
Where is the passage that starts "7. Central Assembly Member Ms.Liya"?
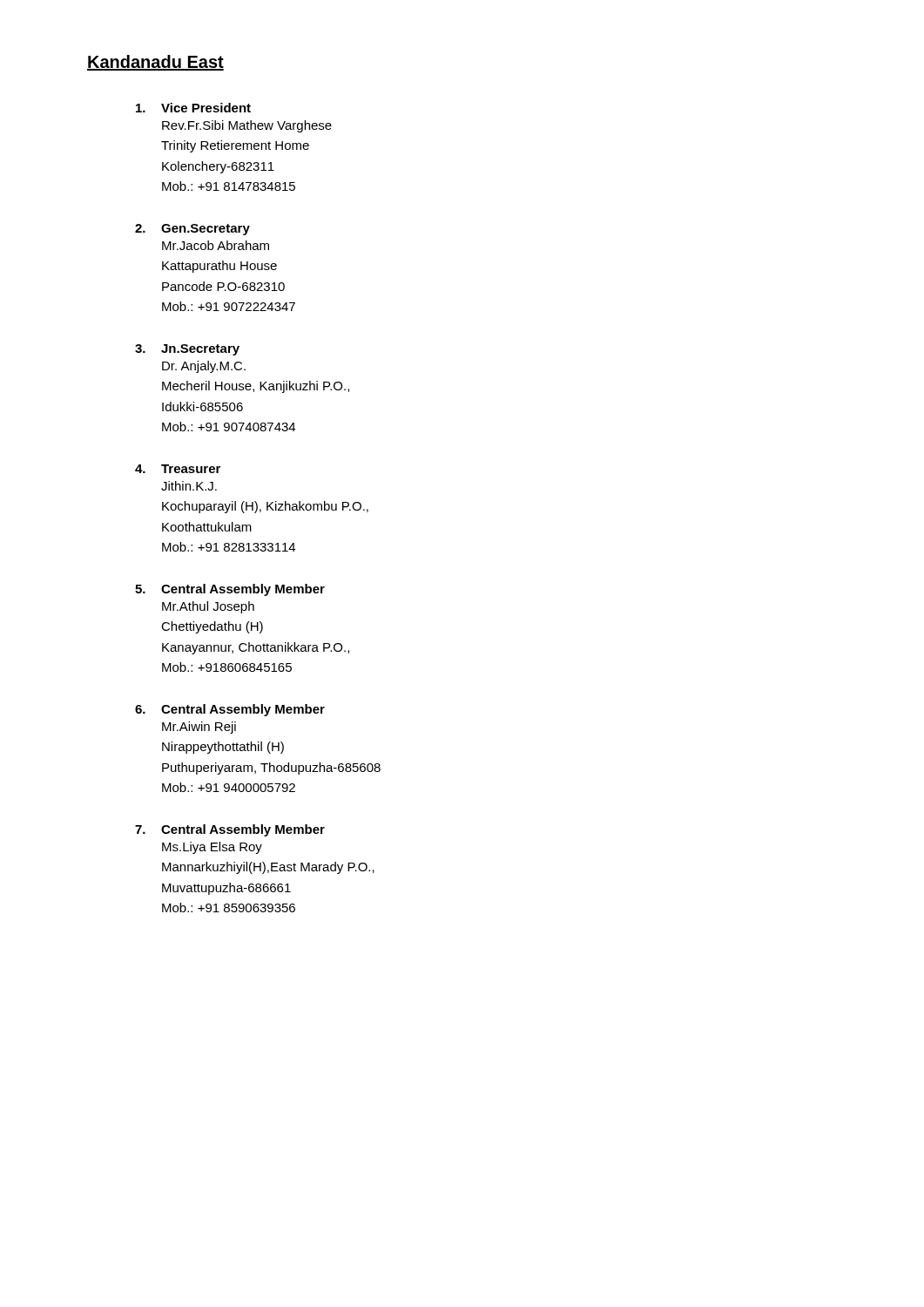(230, 830)
